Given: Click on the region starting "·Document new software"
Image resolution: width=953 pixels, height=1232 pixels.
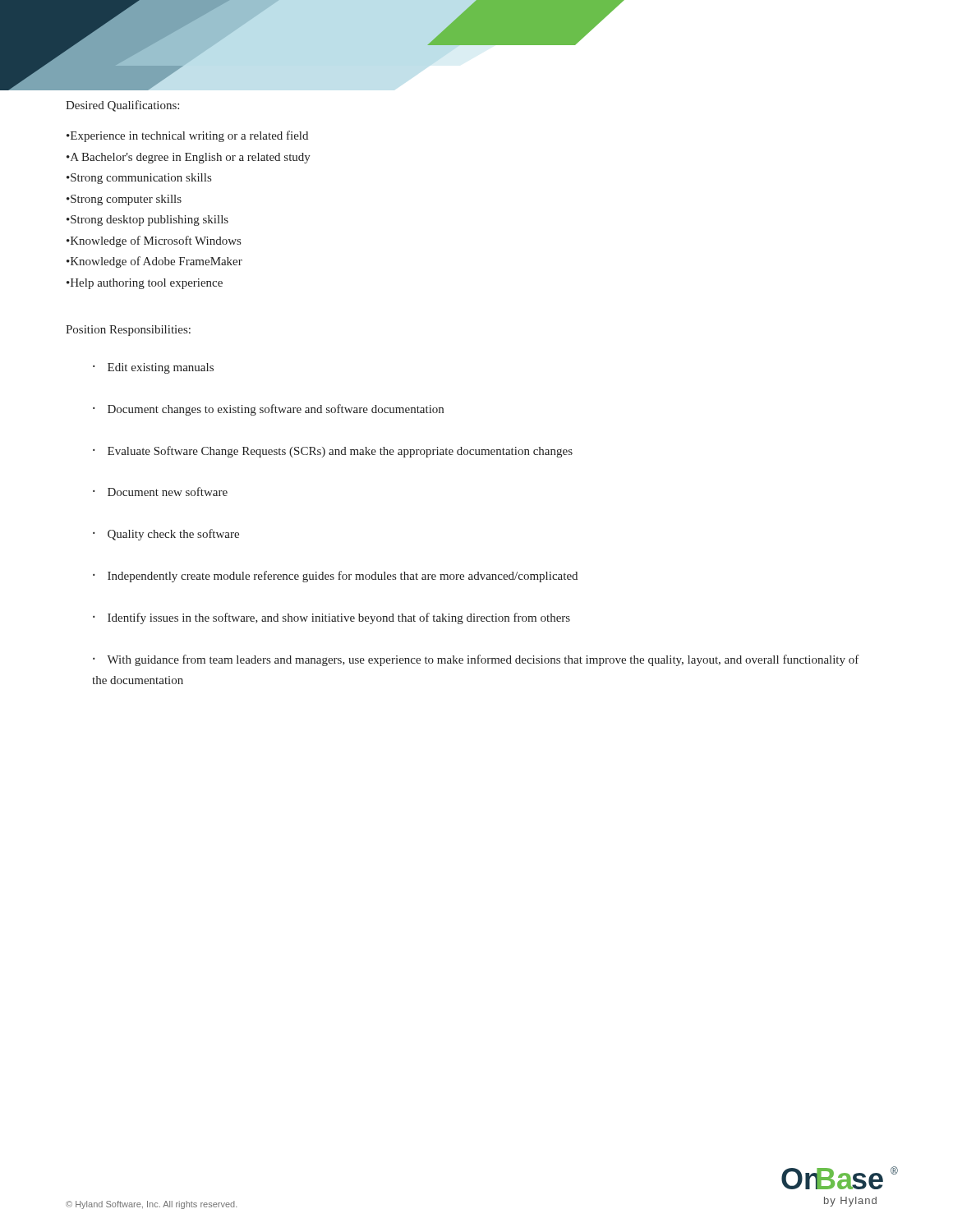Looking at the screenshot, I should click(160, 492).
